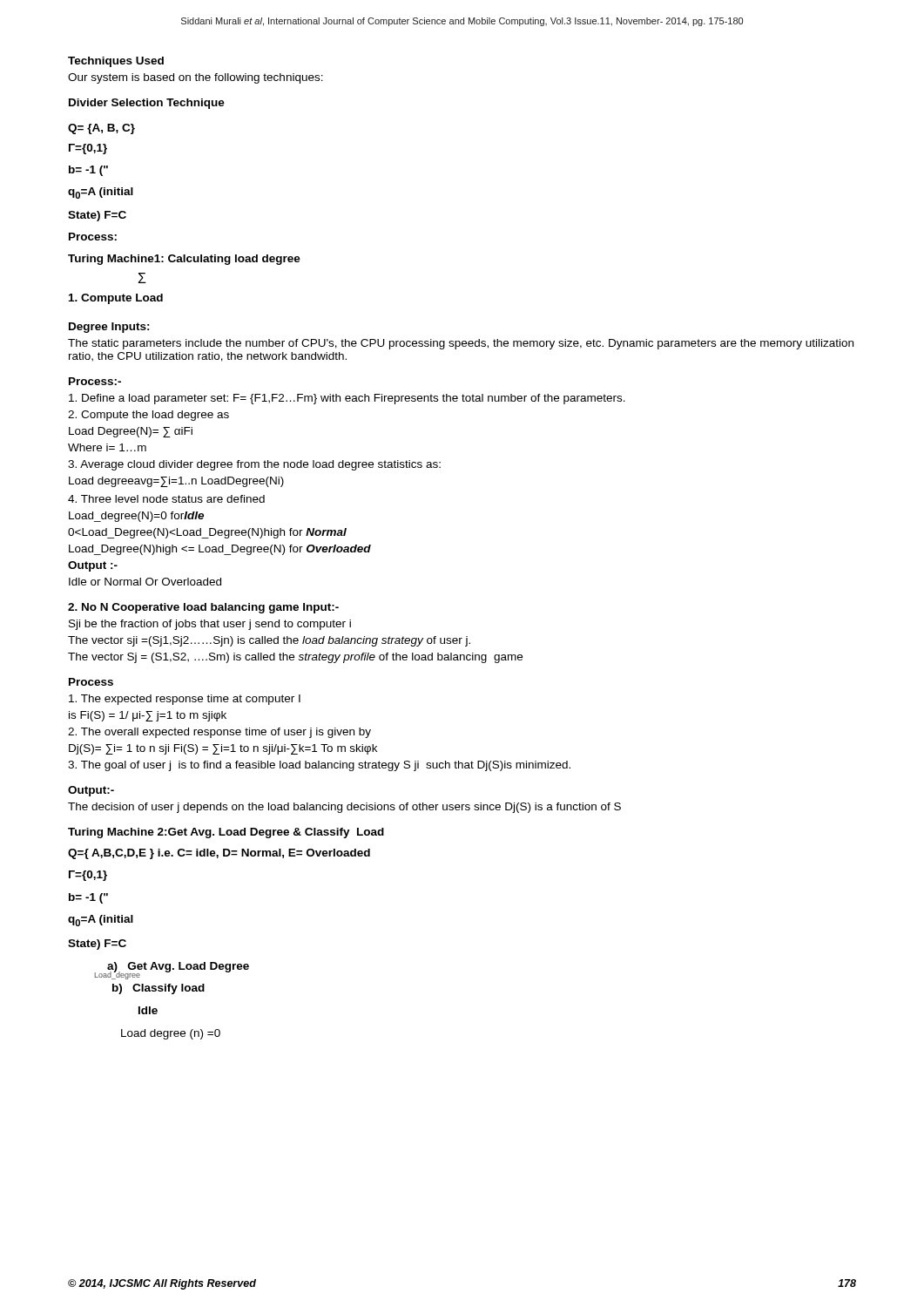
Task: Navigate to the block starting "3. The goal of user j"
Action: (x=462, y=764)
